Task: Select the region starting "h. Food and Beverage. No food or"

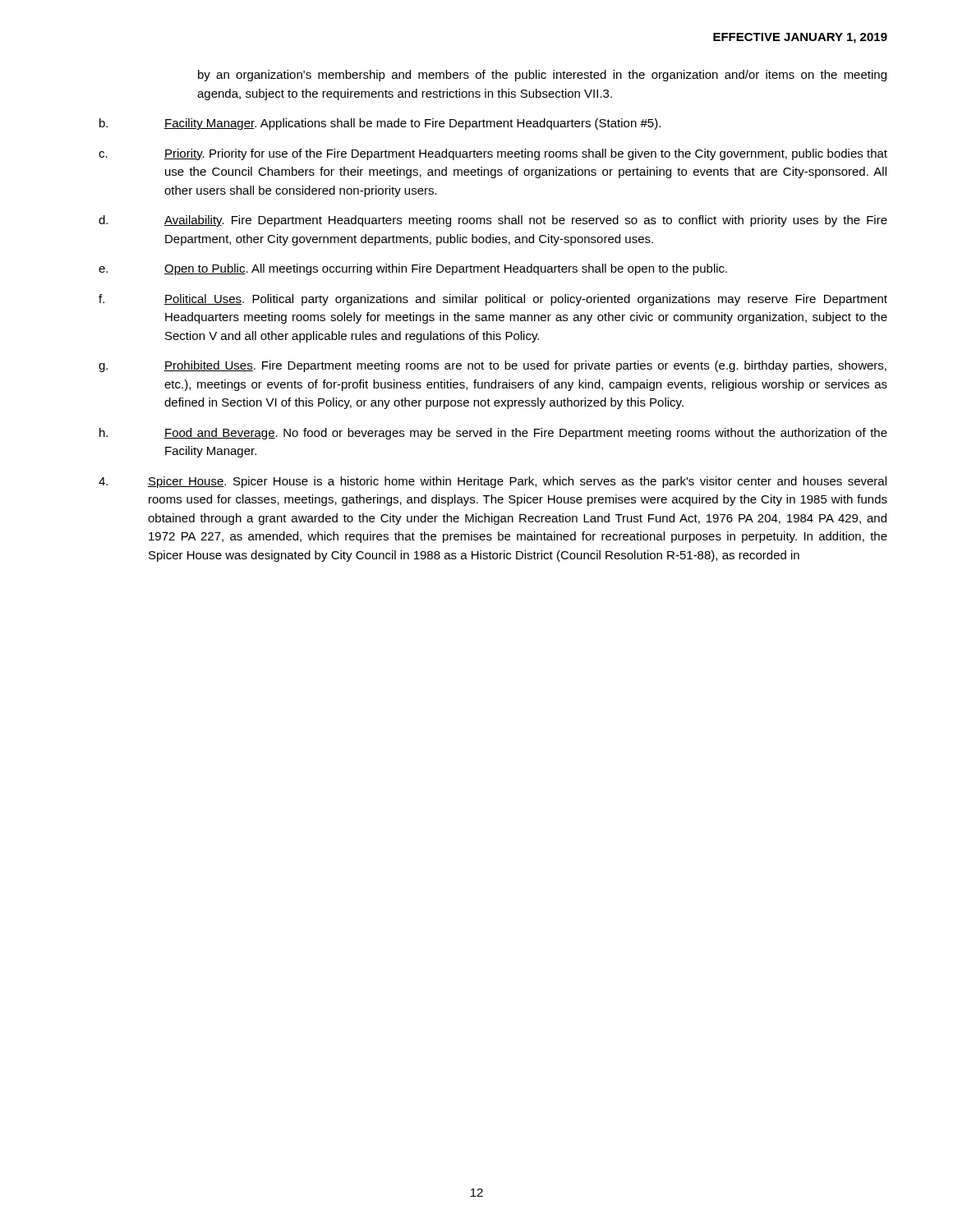Action: [x=493, y=442]
